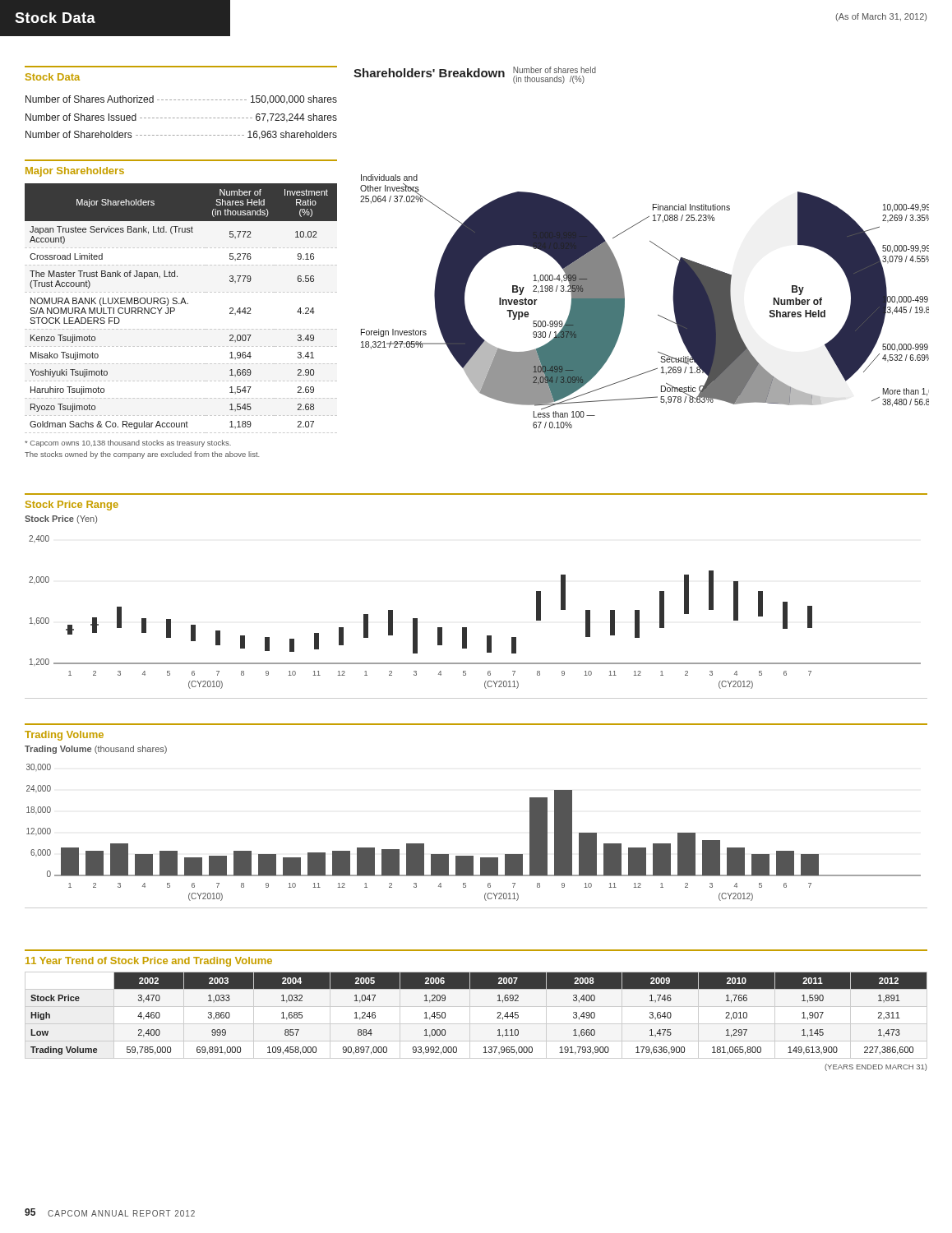The width and height of the screenshot is (952, 1233).
Task: Select the table that reads "Kenzo Tsujimoto"
Action: point(181,322)
